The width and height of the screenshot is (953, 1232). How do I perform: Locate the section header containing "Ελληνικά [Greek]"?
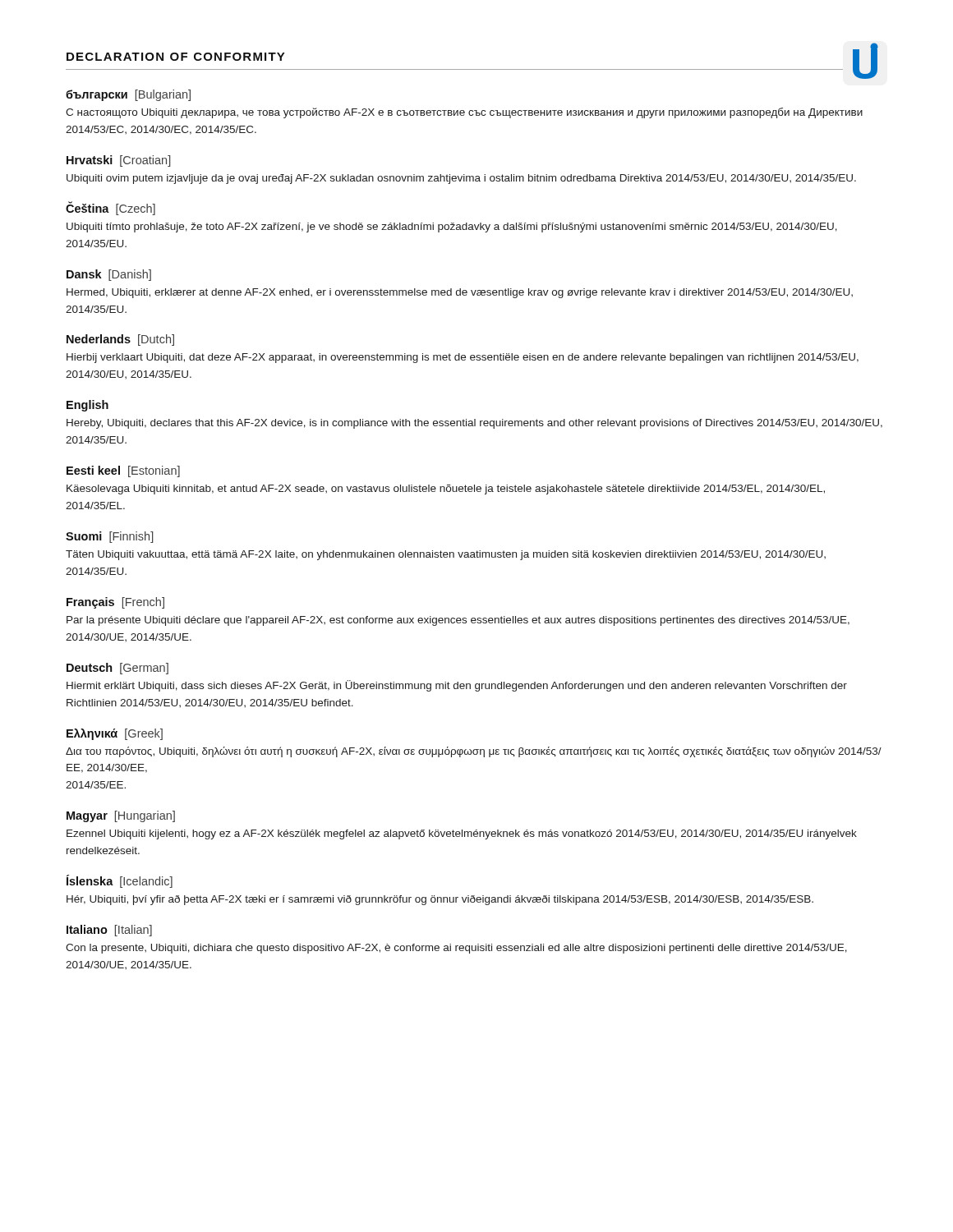115,734
